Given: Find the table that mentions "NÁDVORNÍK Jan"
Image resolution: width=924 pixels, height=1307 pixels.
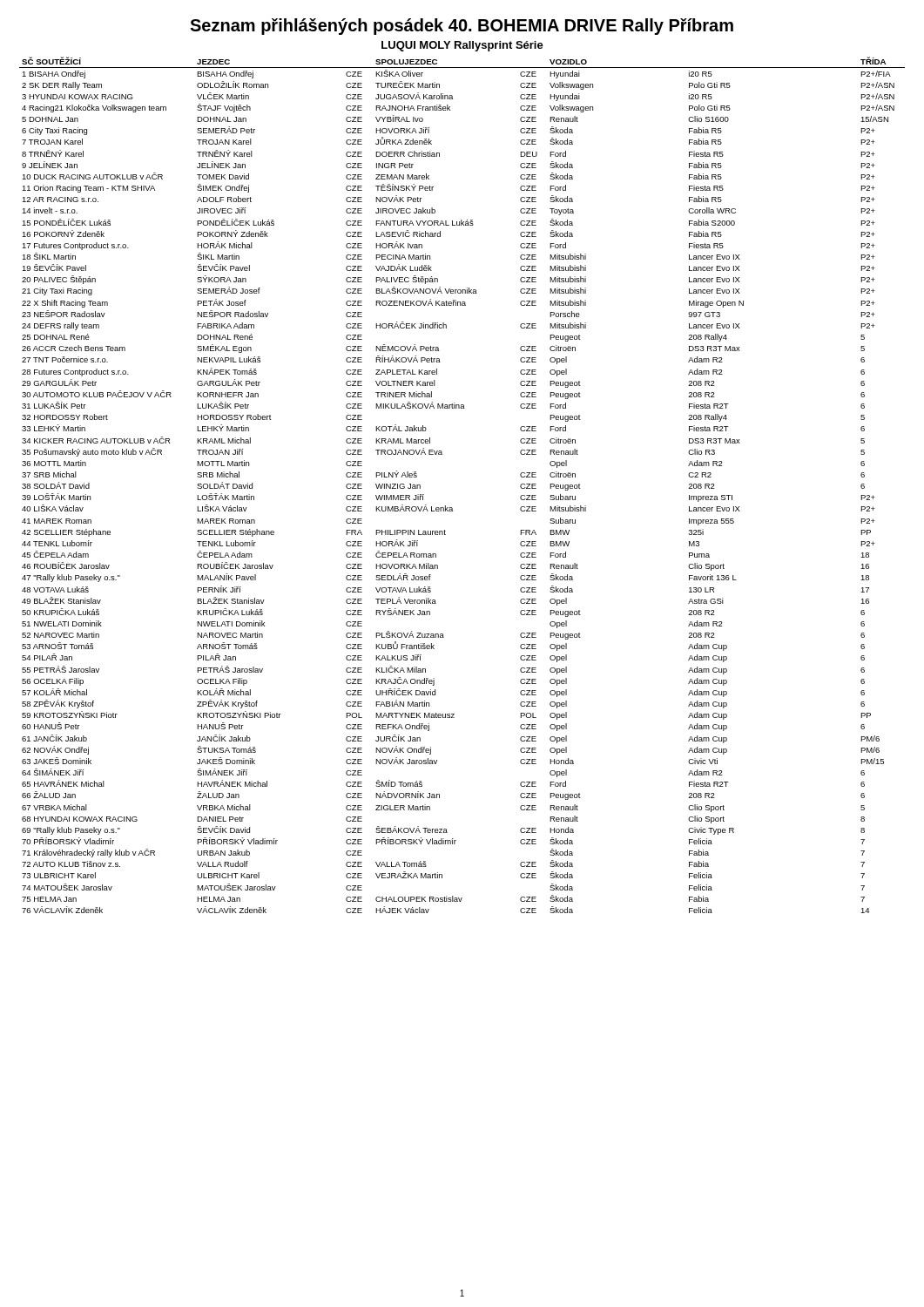Looking at the screenshot, I should pyautogui.click(x=462, y=486).
